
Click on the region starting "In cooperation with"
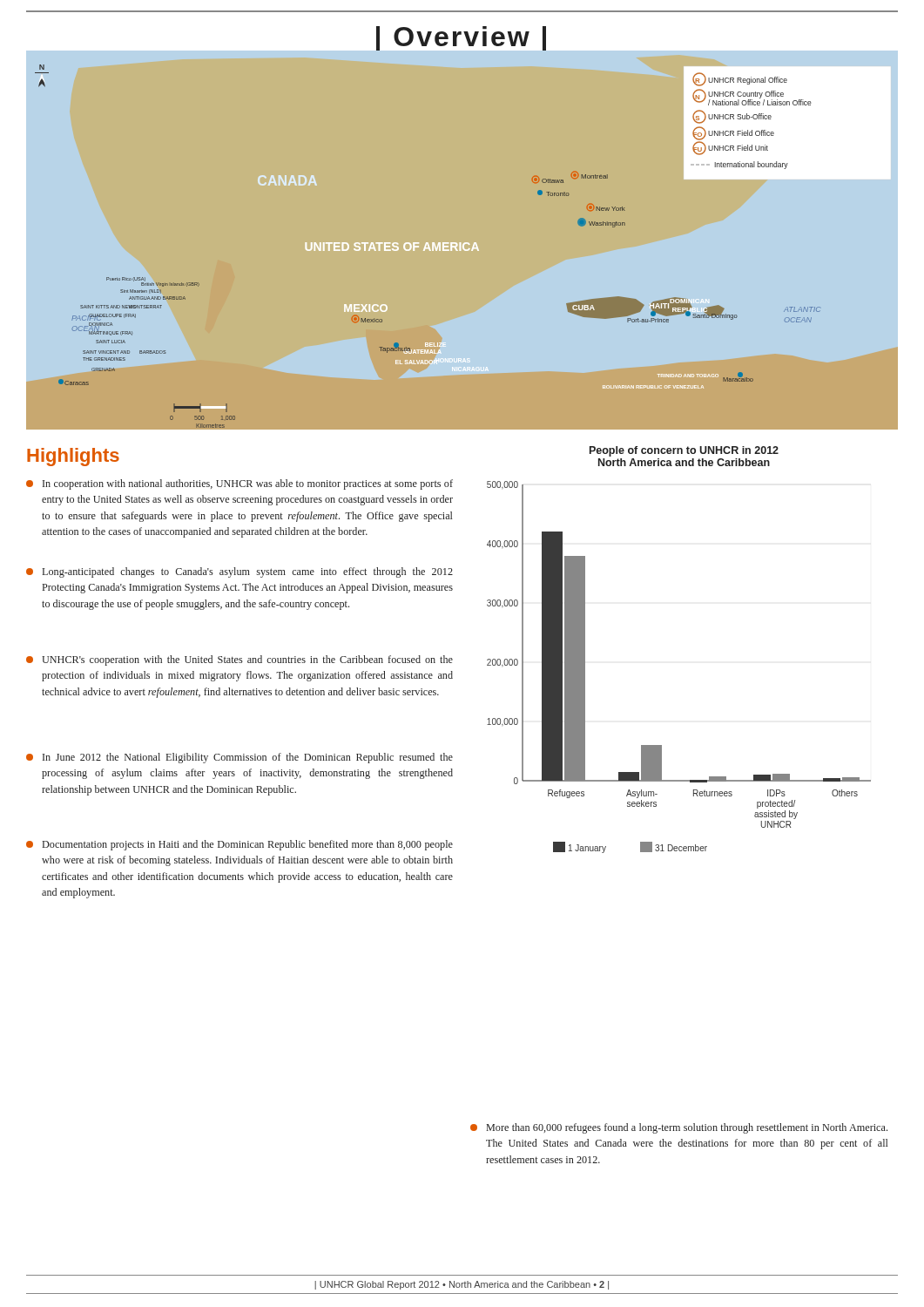pos(240,508)
